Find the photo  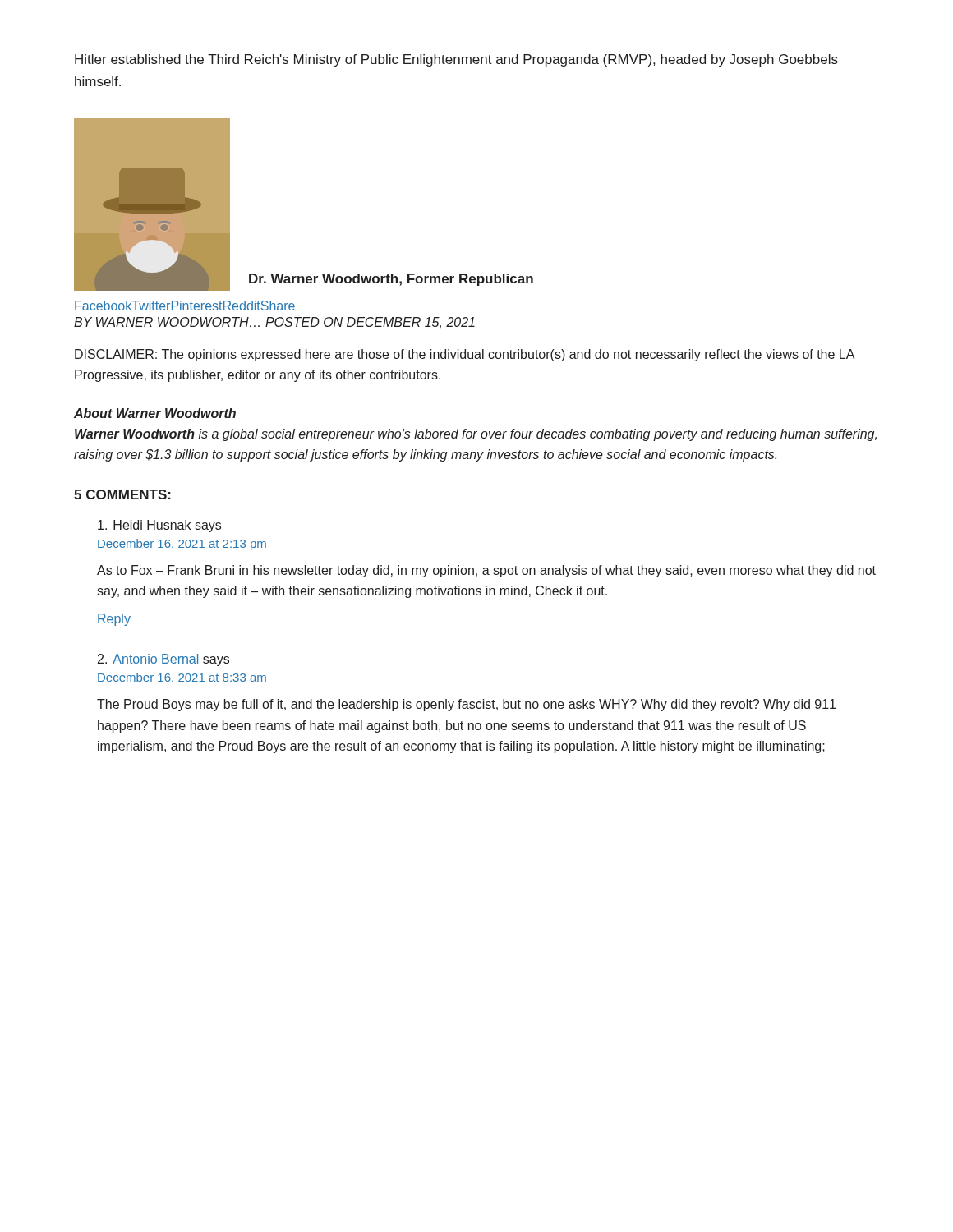pyautogui.click(x=476, y=204)
